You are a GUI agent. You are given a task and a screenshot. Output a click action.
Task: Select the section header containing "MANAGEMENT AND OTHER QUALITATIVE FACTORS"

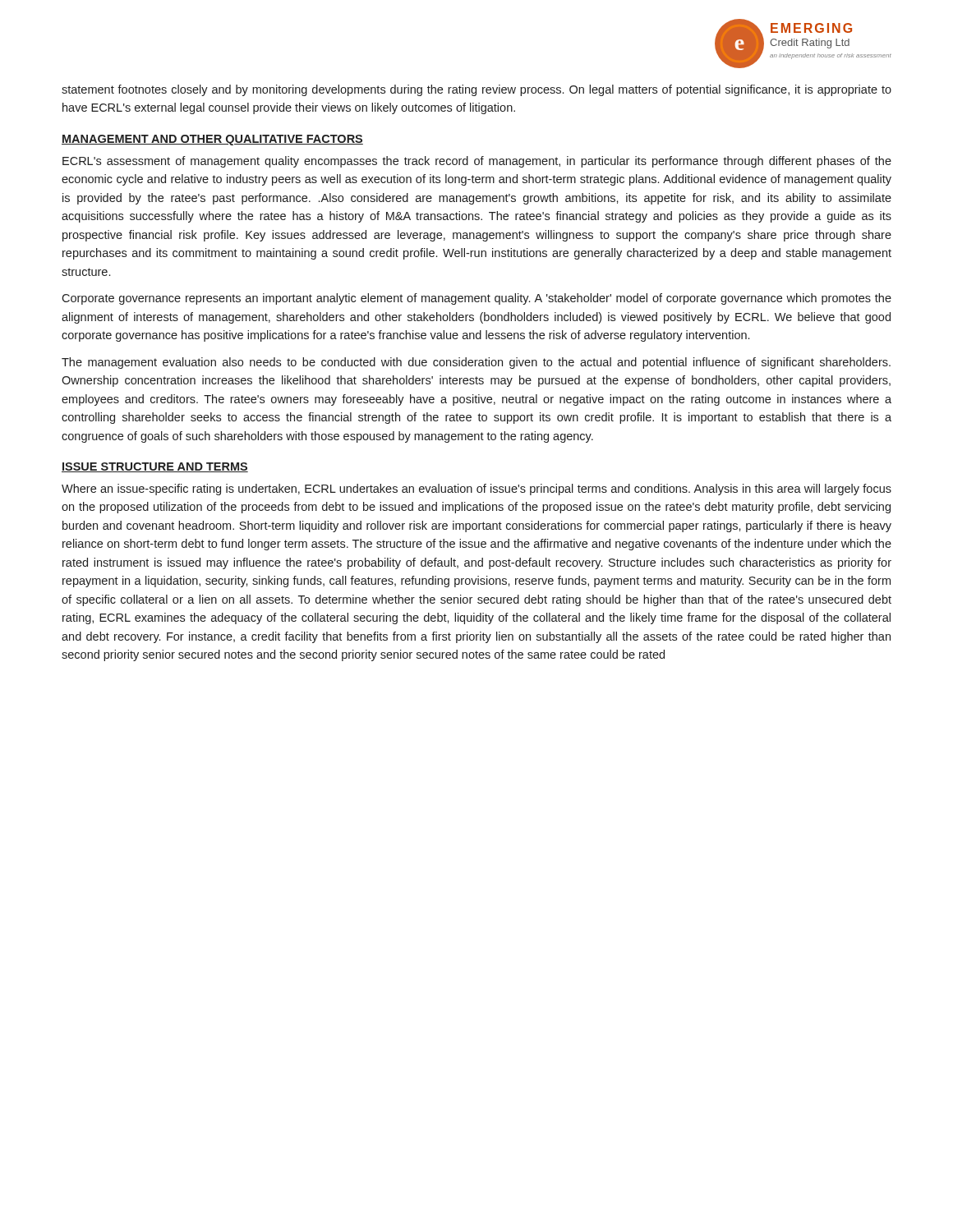click(212, 139)
